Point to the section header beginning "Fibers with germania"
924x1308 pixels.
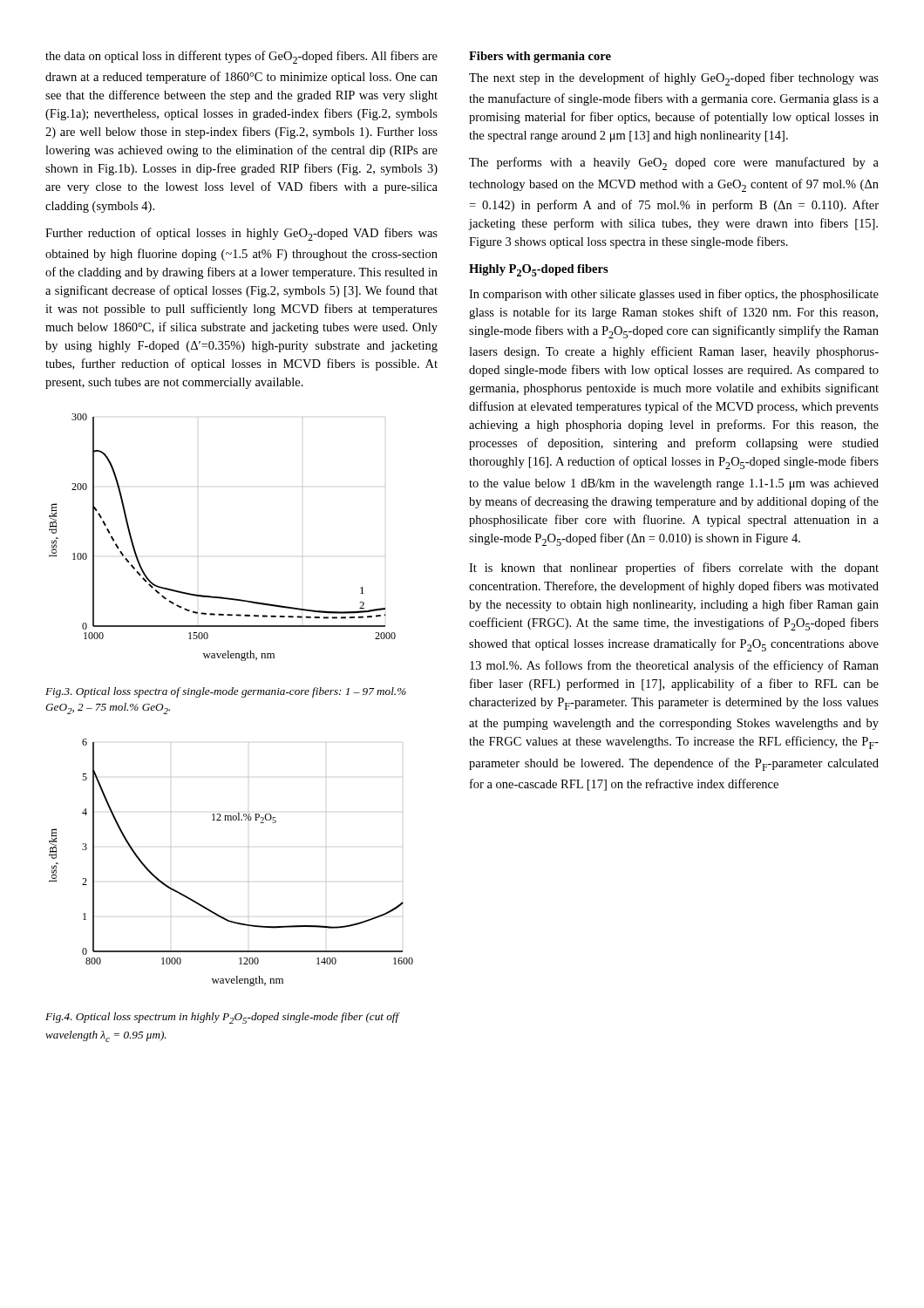pyautogui.click(x=540, y=57)
